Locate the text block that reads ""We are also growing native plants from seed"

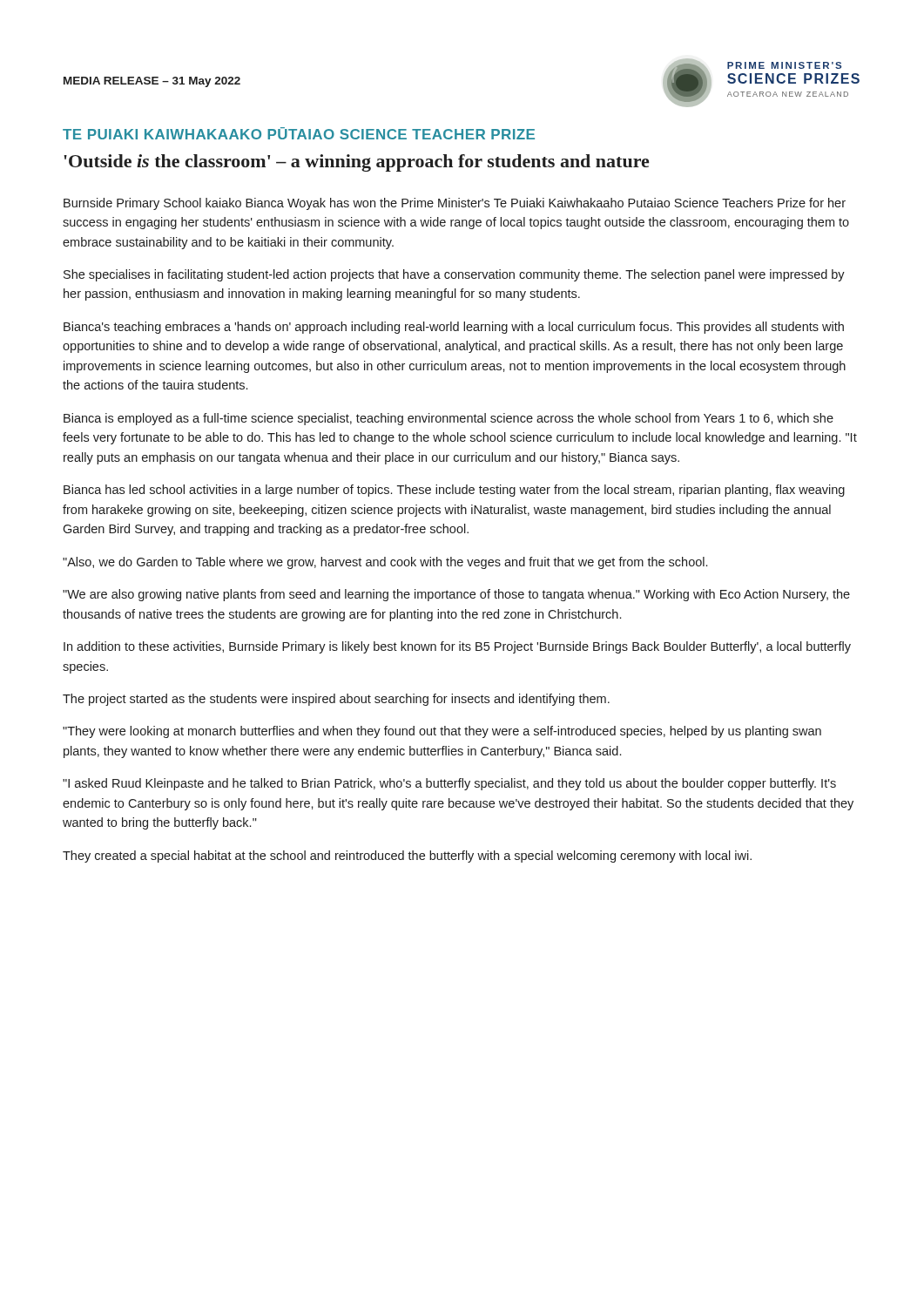[456, 604]
